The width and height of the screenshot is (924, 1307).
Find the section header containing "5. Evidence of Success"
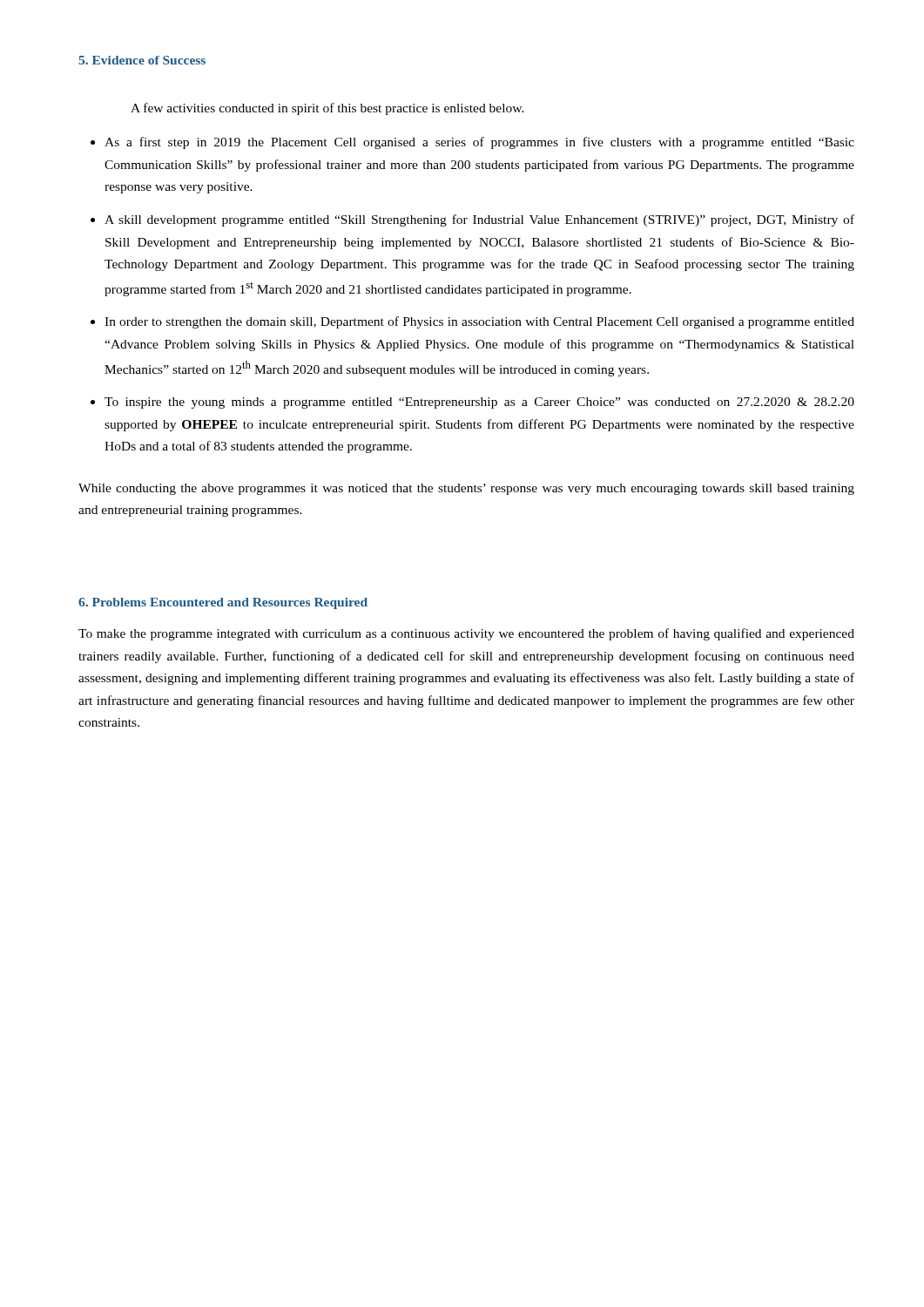(142, 60)
